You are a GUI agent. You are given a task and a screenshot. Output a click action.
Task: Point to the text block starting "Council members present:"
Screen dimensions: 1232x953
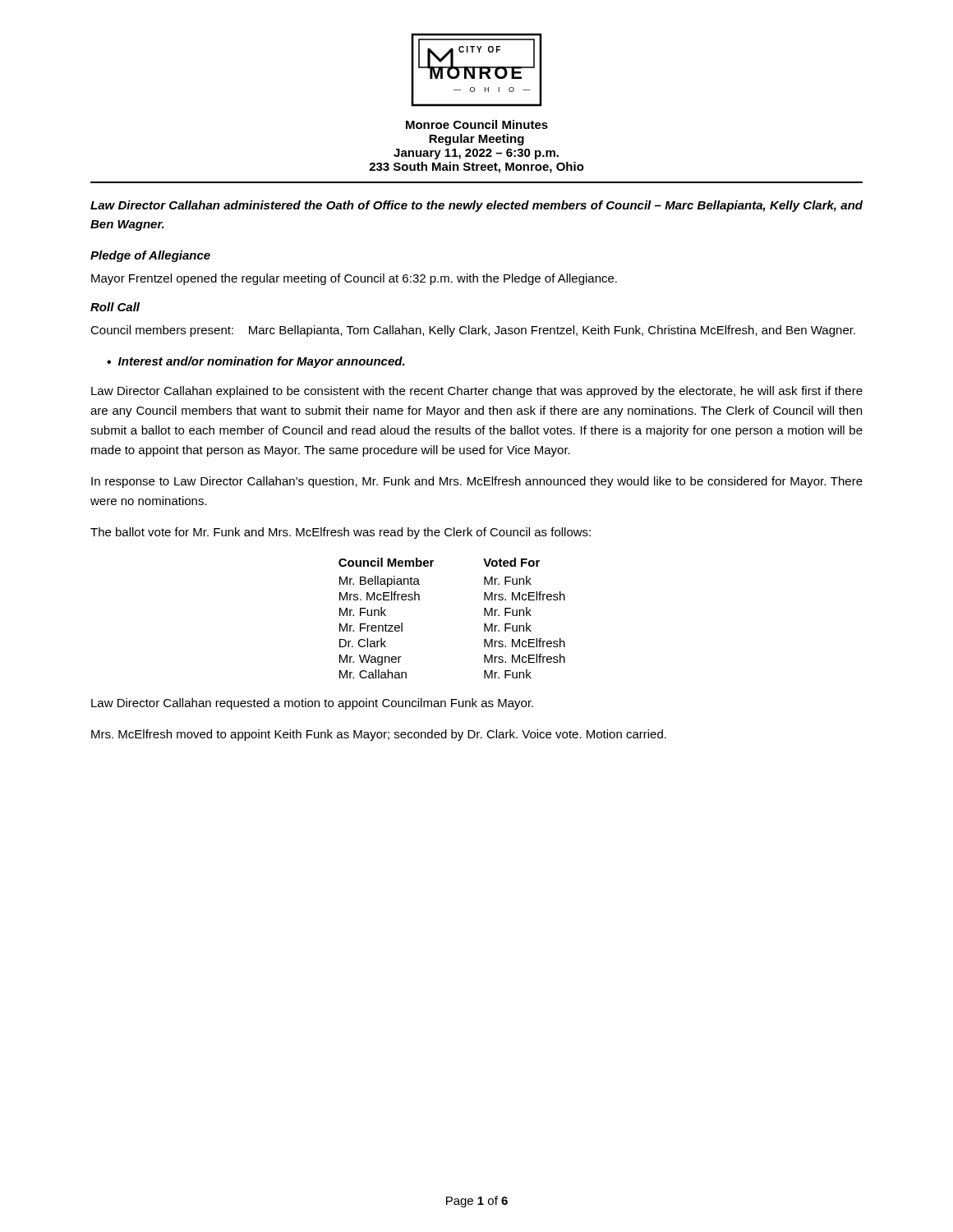(473, 330)
